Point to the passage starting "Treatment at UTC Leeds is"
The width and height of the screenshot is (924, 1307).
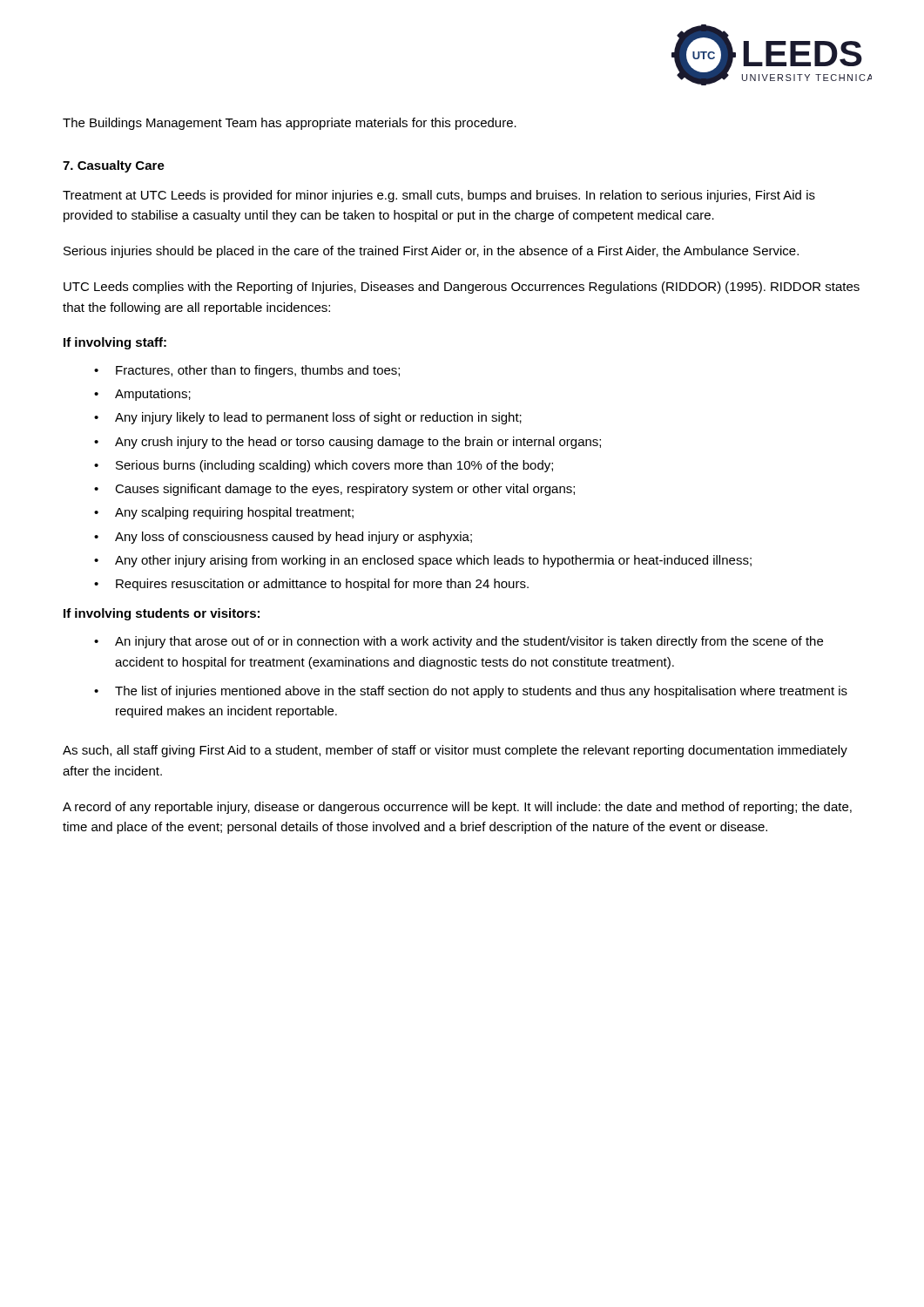click(439, 204)
